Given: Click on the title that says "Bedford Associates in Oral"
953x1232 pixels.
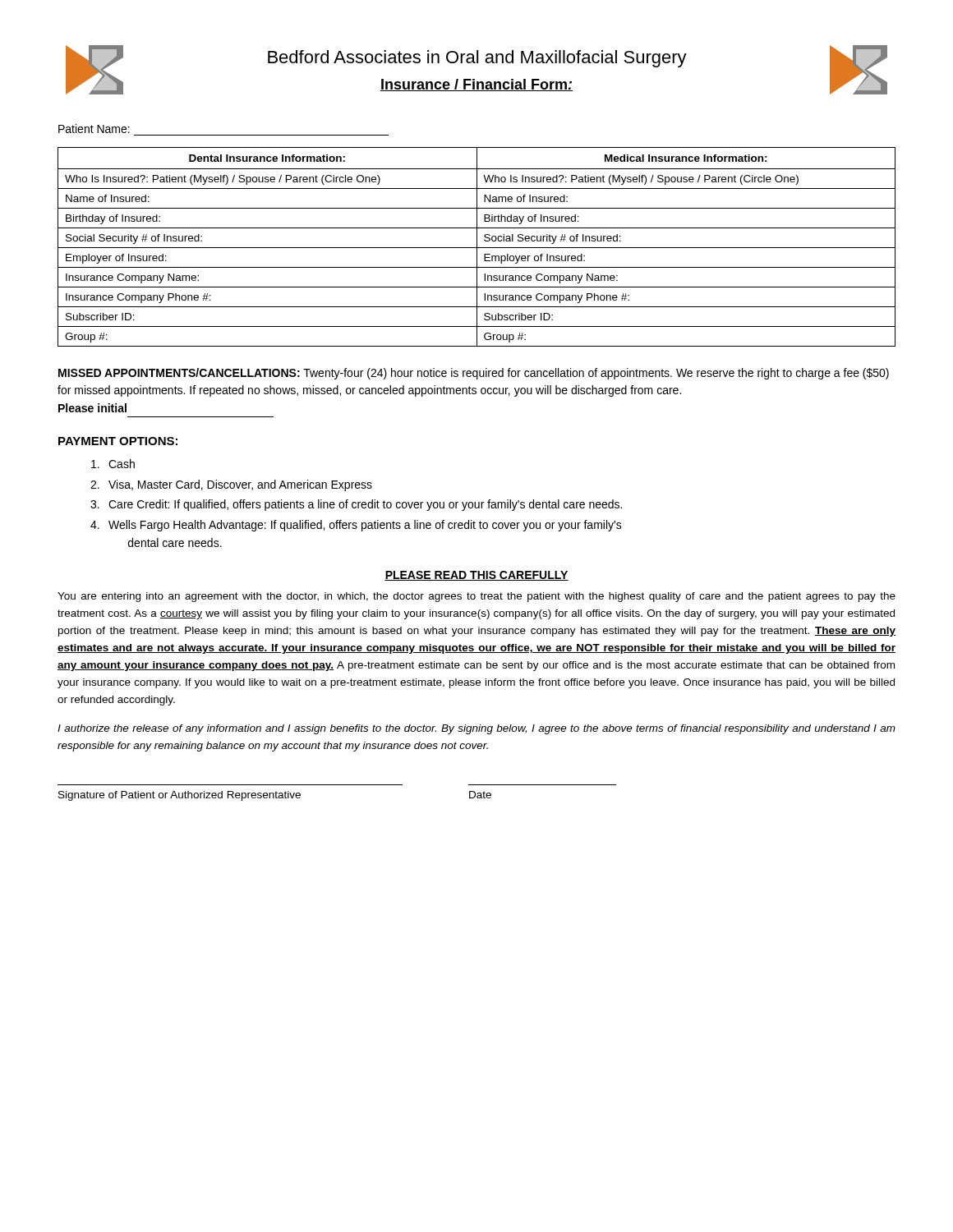Looking at the screenshot, I should (476, 57).
